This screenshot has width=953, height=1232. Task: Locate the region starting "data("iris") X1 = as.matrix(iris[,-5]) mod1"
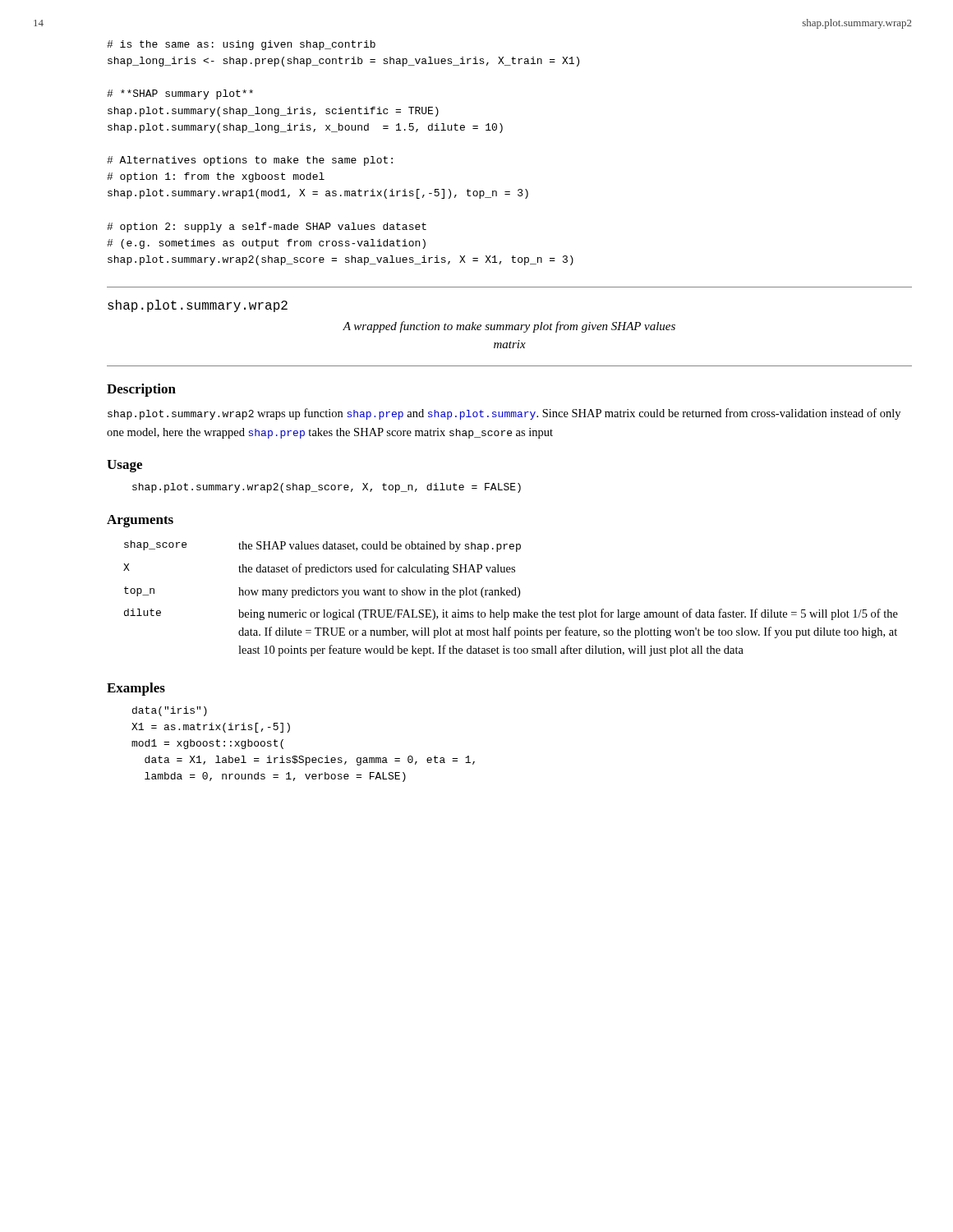[170, 711]
